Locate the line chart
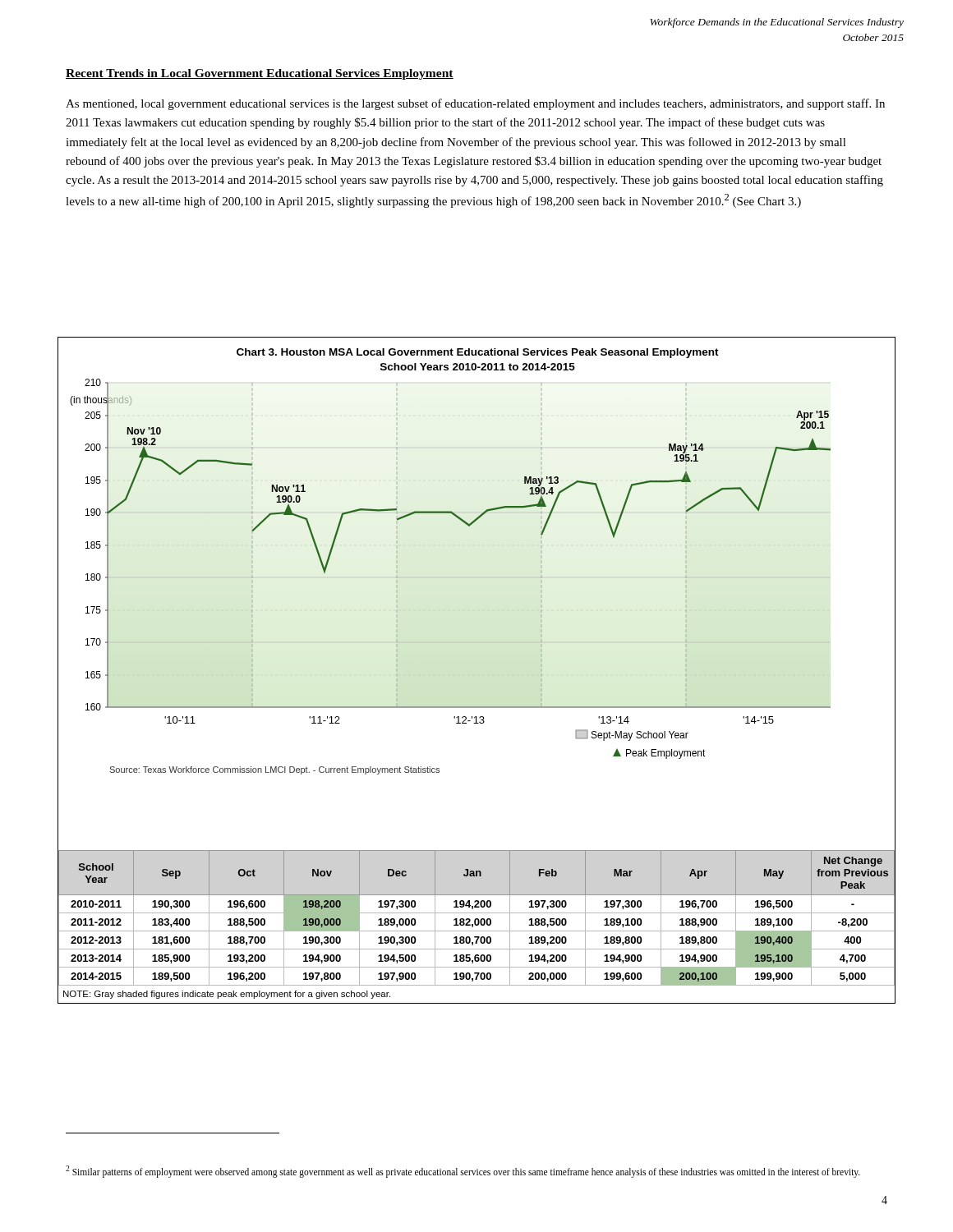953x1232 pixels. coord(476,670)
